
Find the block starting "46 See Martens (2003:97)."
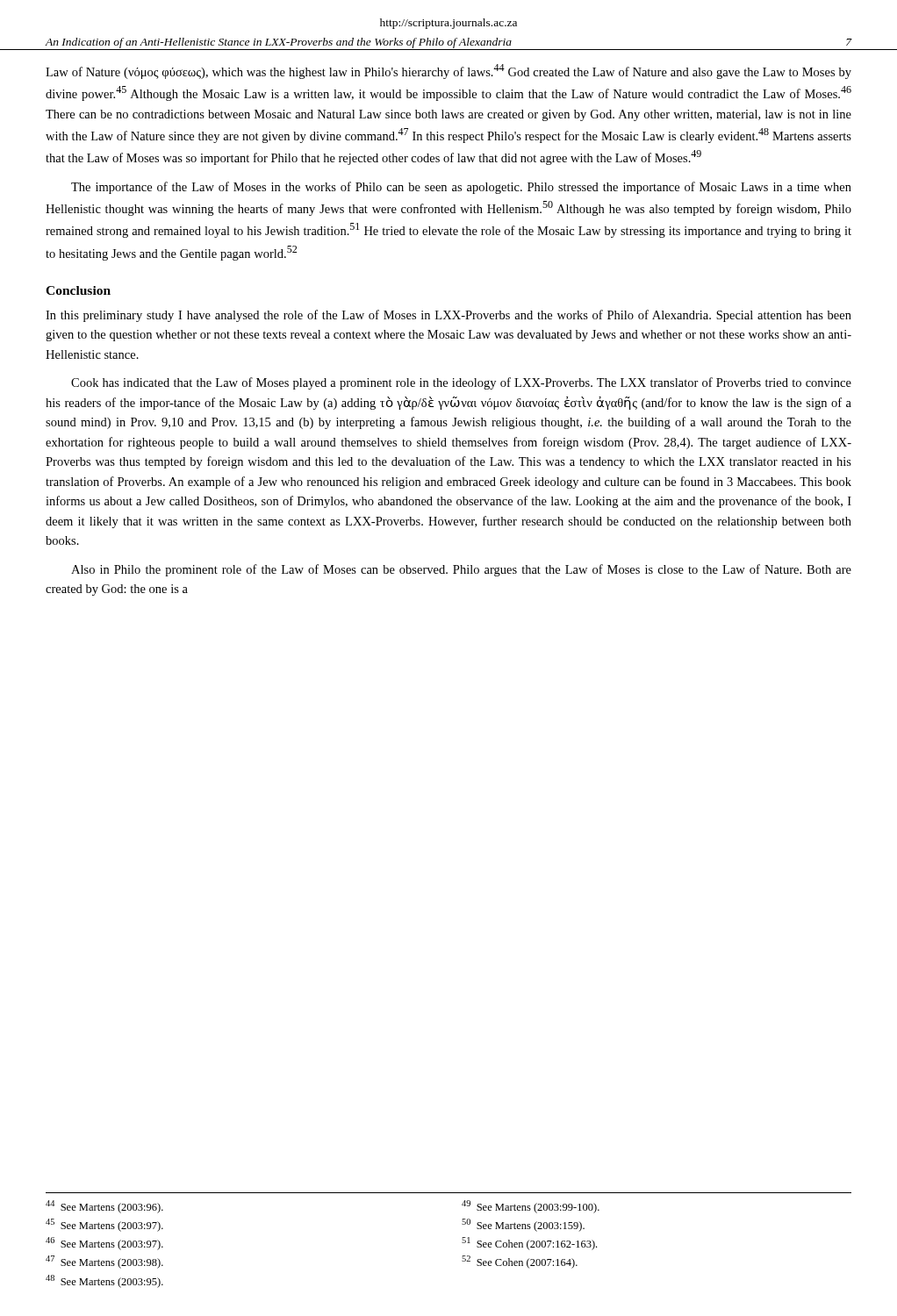(105, 1243)
